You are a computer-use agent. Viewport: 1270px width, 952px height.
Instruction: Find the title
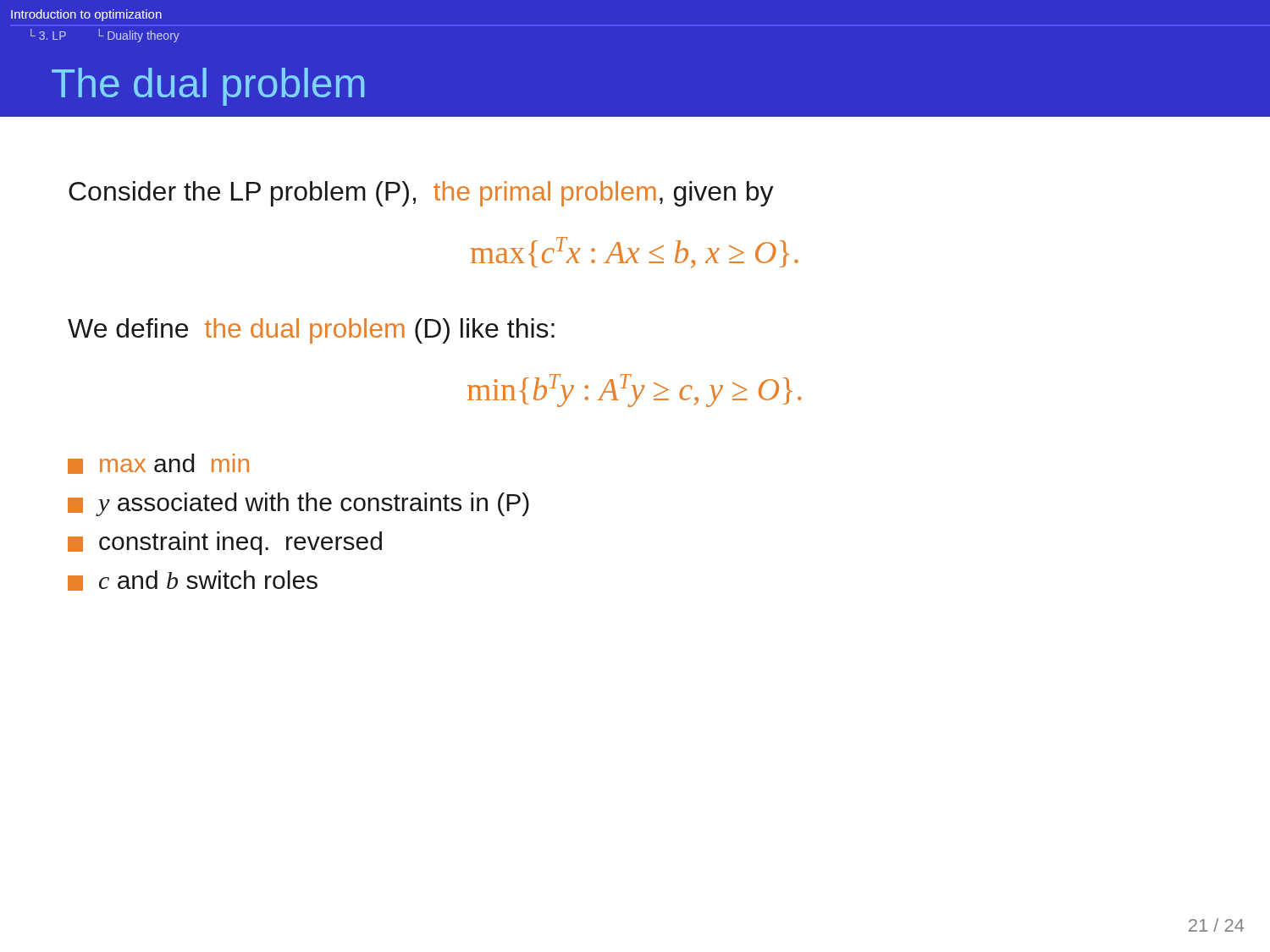(209, 83)
